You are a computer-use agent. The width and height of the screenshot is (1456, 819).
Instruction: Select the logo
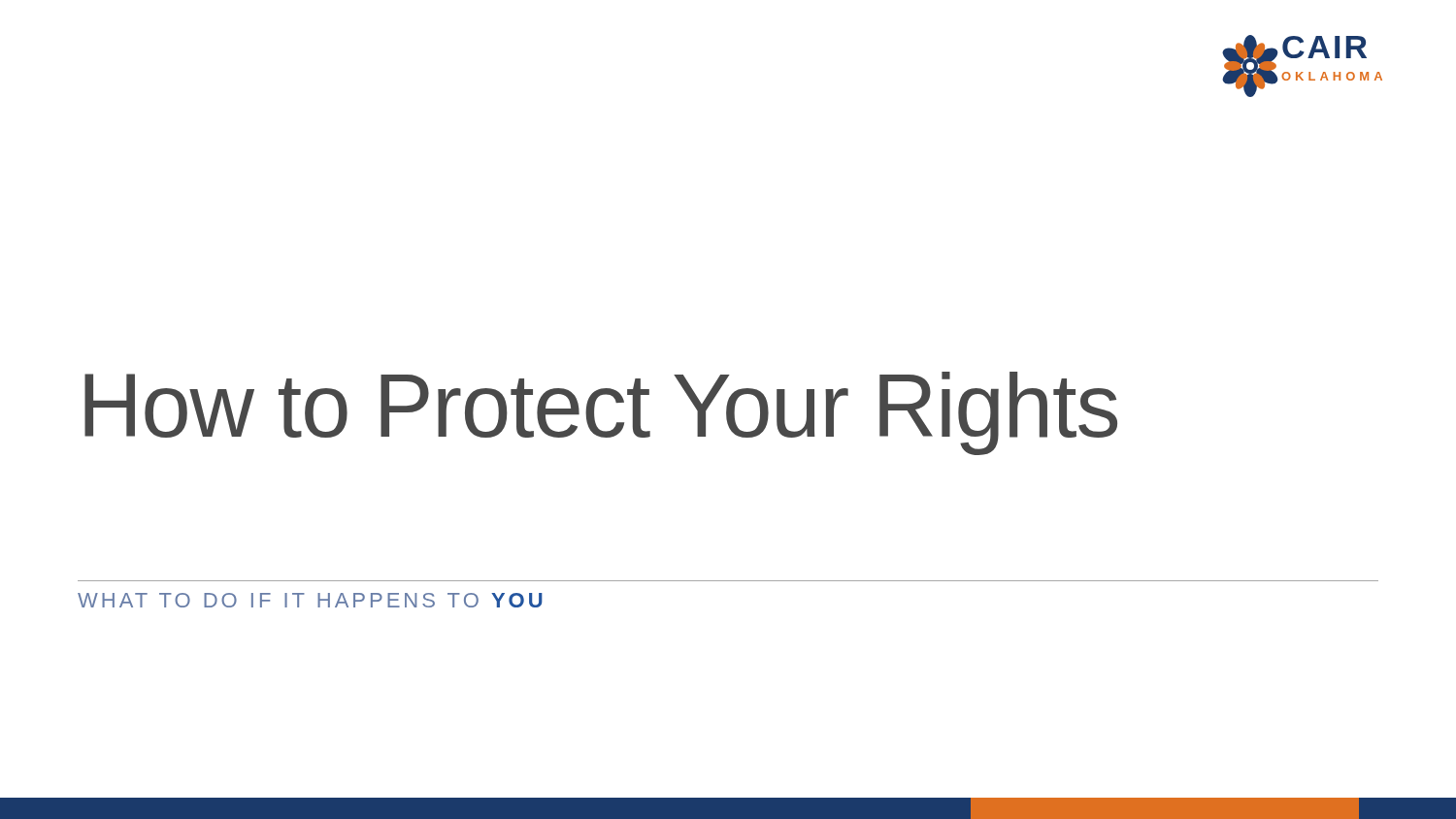coord(1310,66)
